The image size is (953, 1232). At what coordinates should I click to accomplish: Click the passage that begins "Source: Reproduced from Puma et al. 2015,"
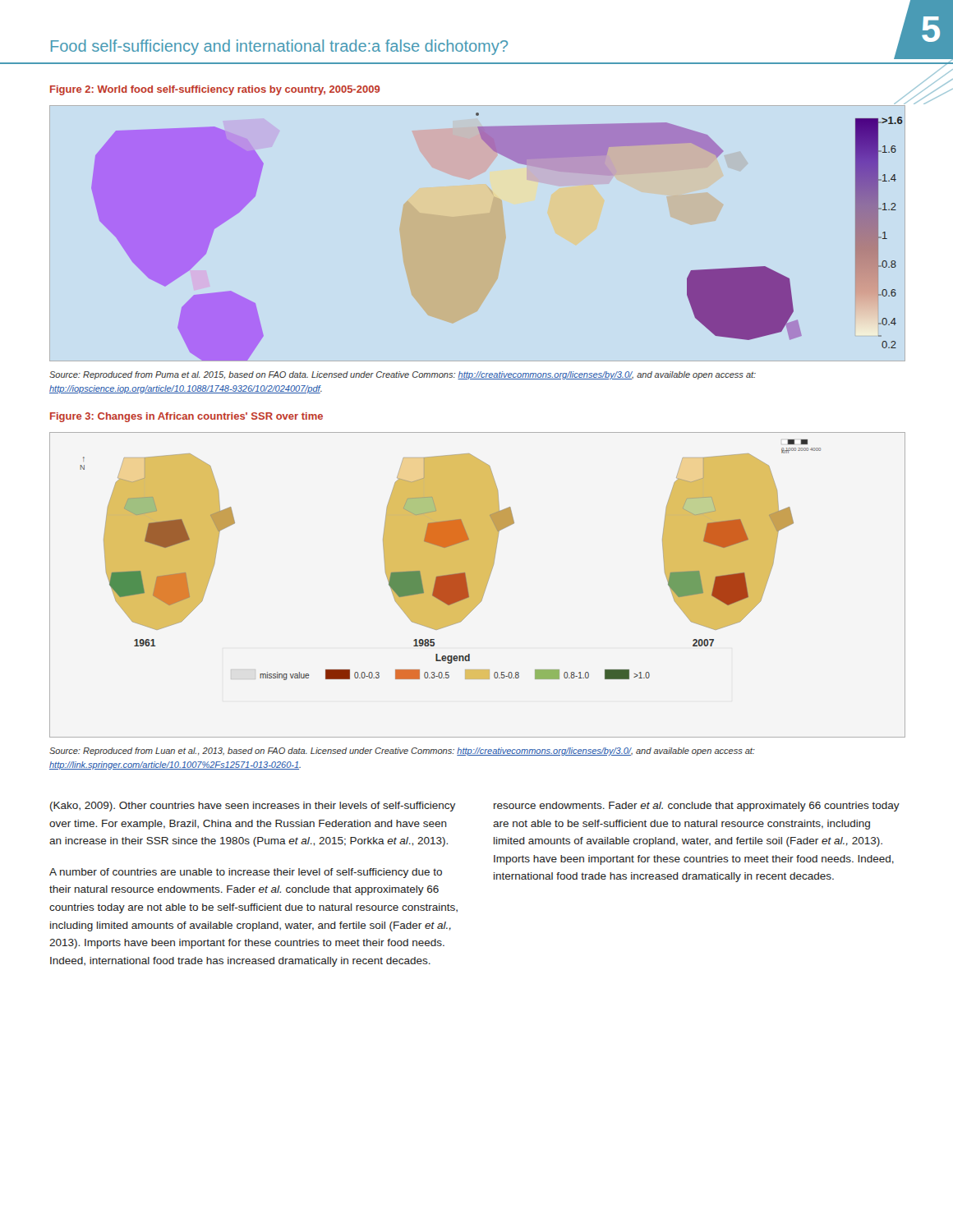click(403, 381)
